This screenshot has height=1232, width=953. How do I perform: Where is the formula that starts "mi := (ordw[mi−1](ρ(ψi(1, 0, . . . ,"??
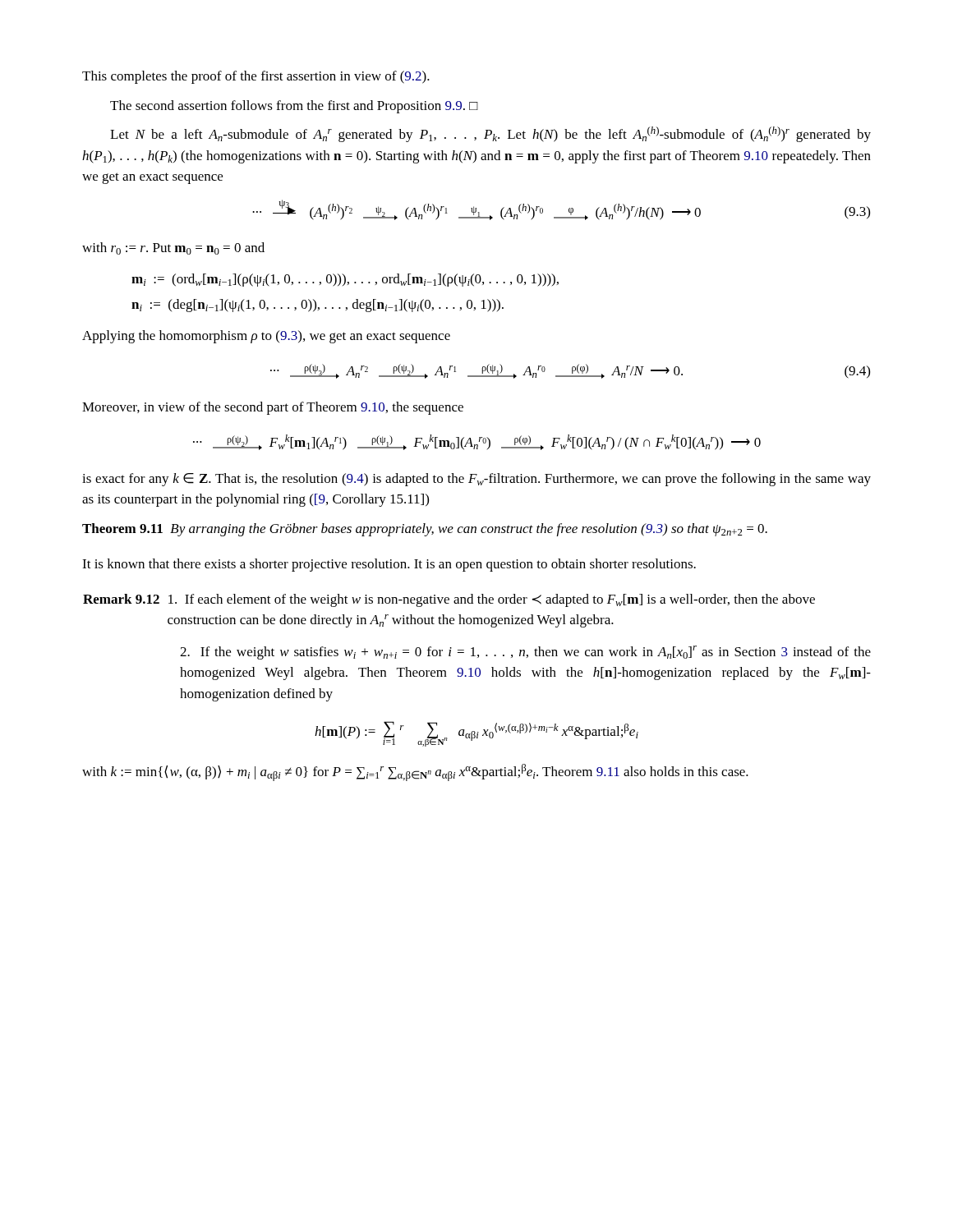(501, 292)
